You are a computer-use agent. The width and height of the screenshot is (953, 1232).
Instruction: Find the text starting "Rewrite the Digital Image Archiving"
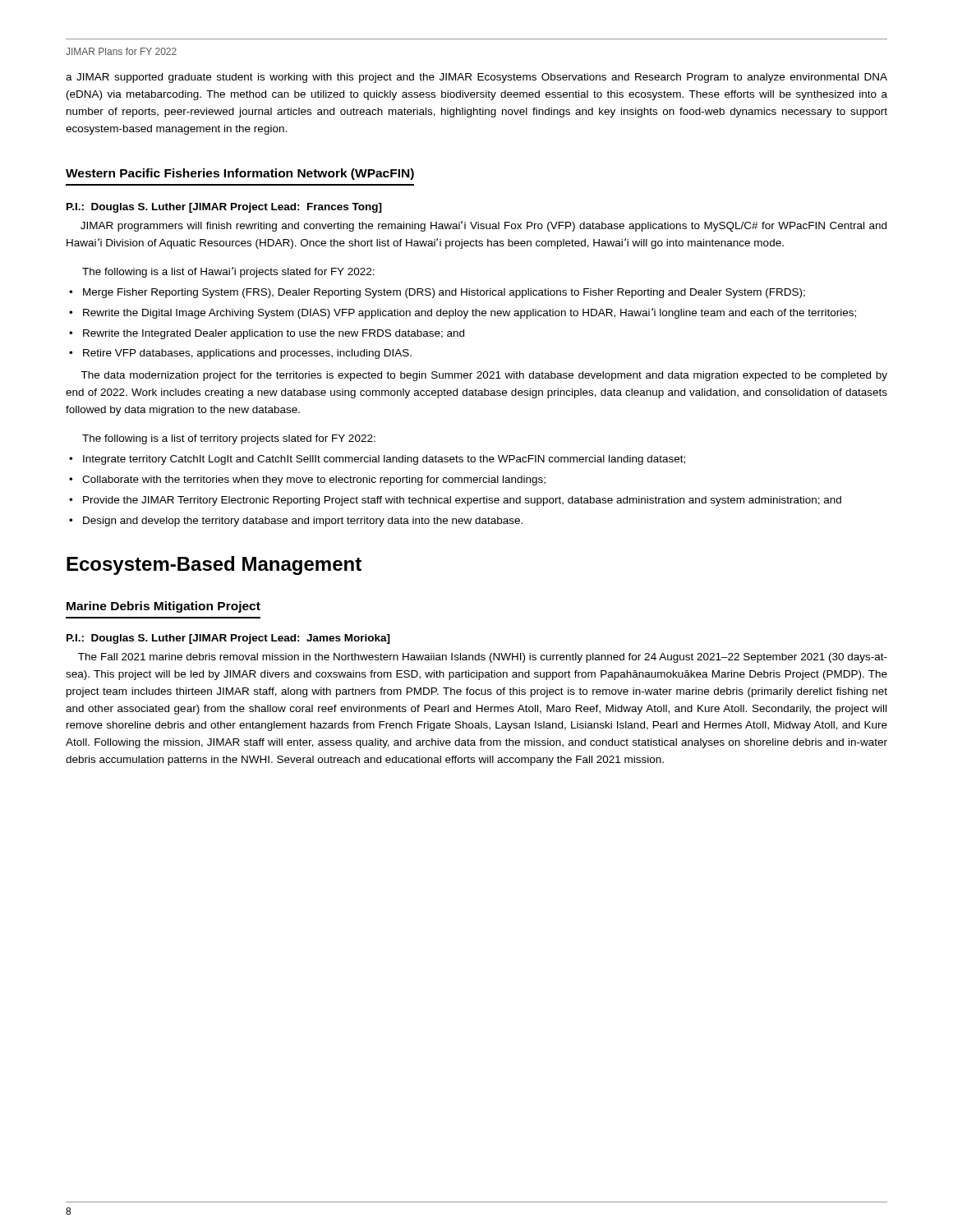click(x=470, y=312)
